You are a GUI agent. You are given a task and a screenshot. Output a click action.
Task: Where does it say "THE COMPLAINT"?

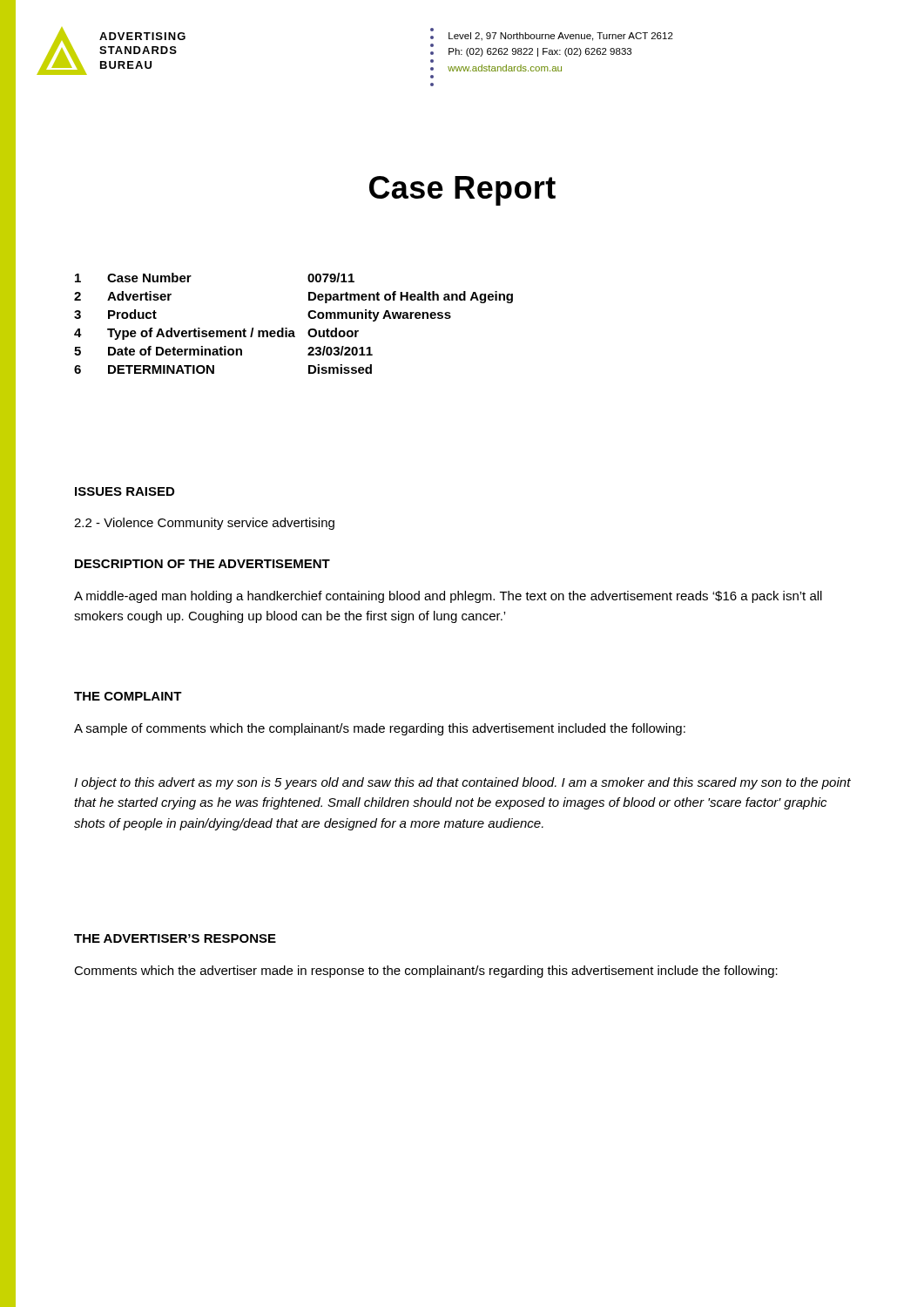coord(128,696)
